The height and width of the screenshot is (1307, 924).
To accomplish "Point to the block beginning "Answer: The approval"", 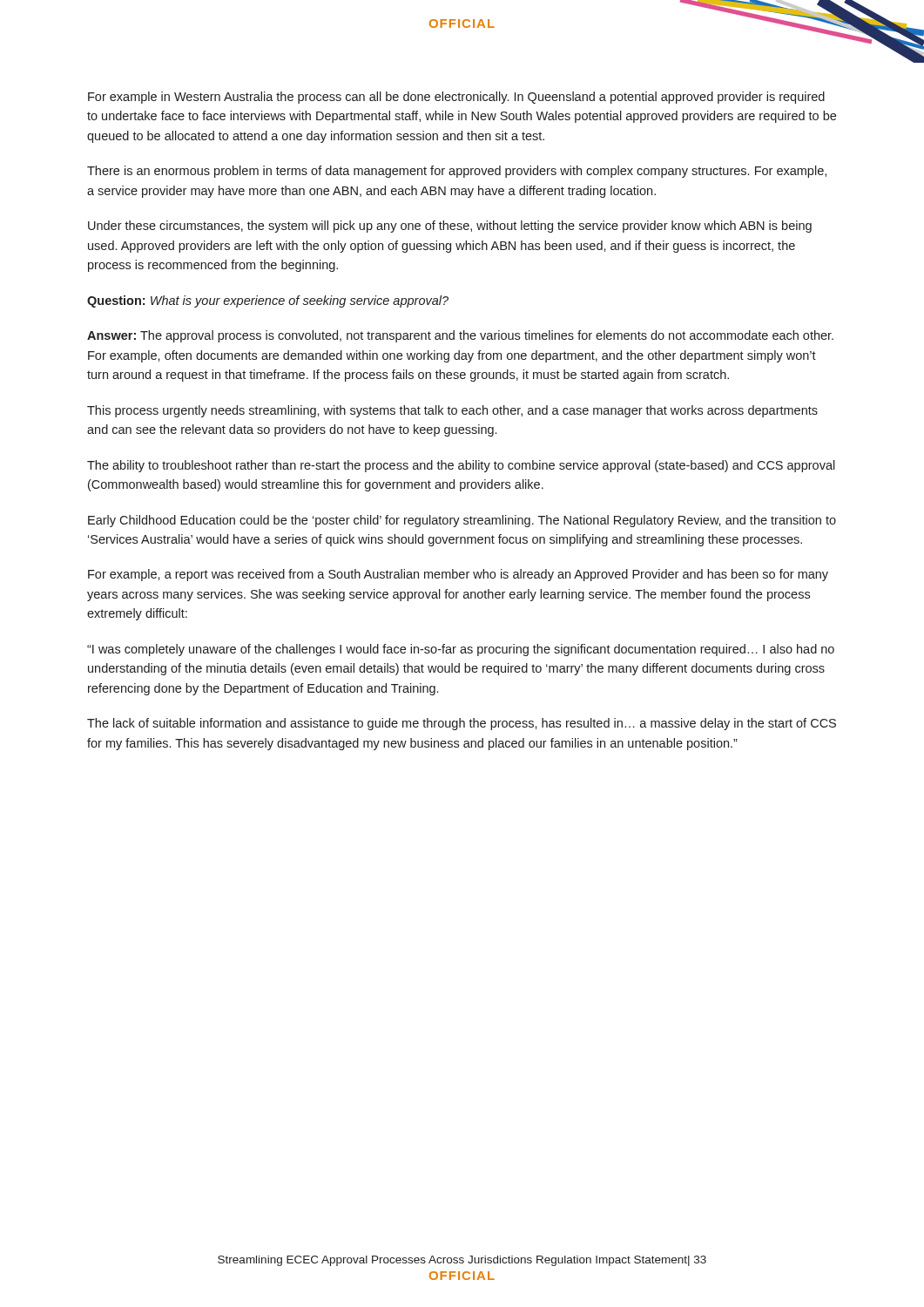I will pos(461,355).
